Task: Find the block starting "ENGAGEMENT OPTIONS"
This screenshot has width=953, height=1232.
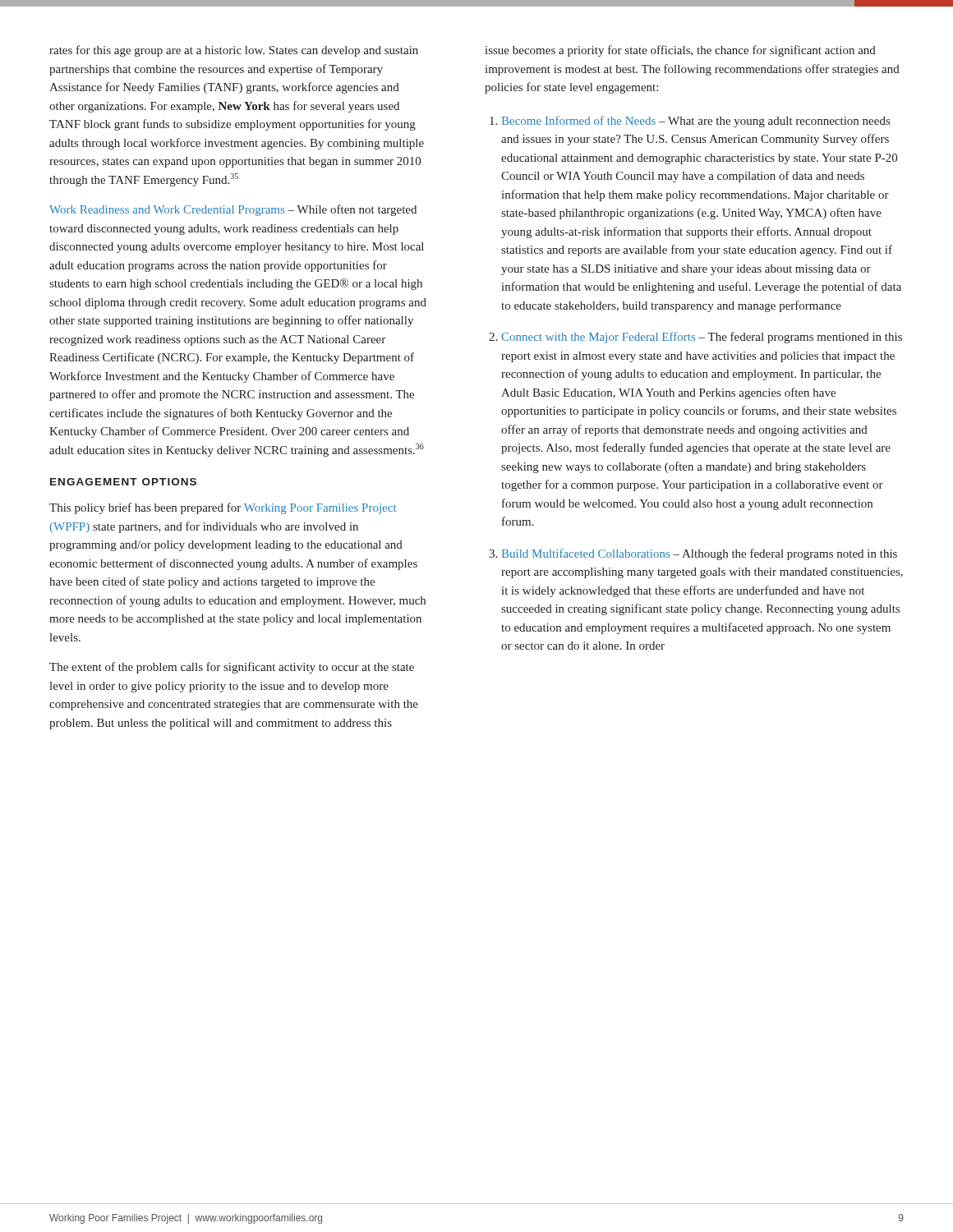Action: click(x=123, y=482)
